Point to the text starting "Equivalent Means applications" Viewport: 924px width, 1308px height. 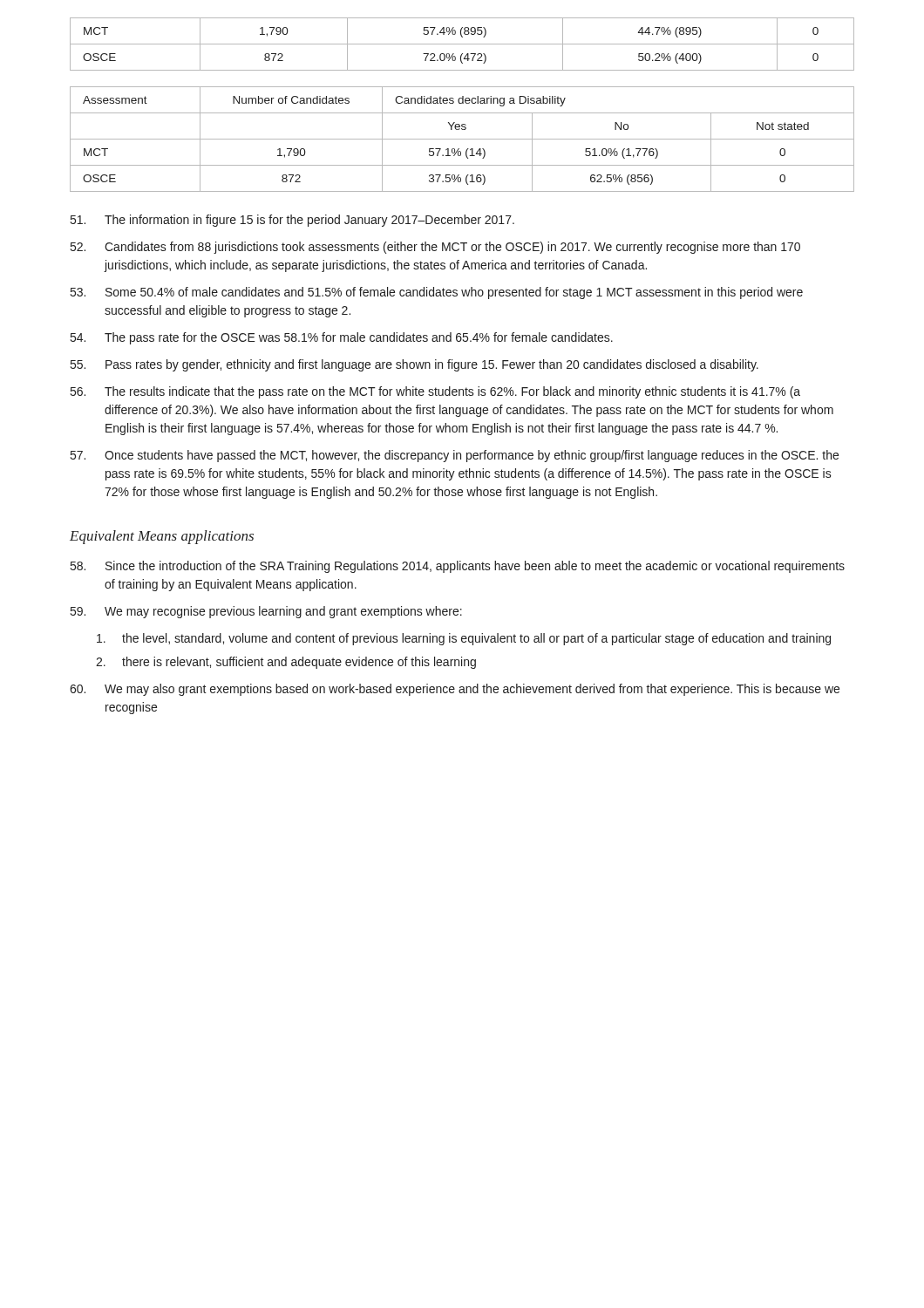tap(162, 536)
